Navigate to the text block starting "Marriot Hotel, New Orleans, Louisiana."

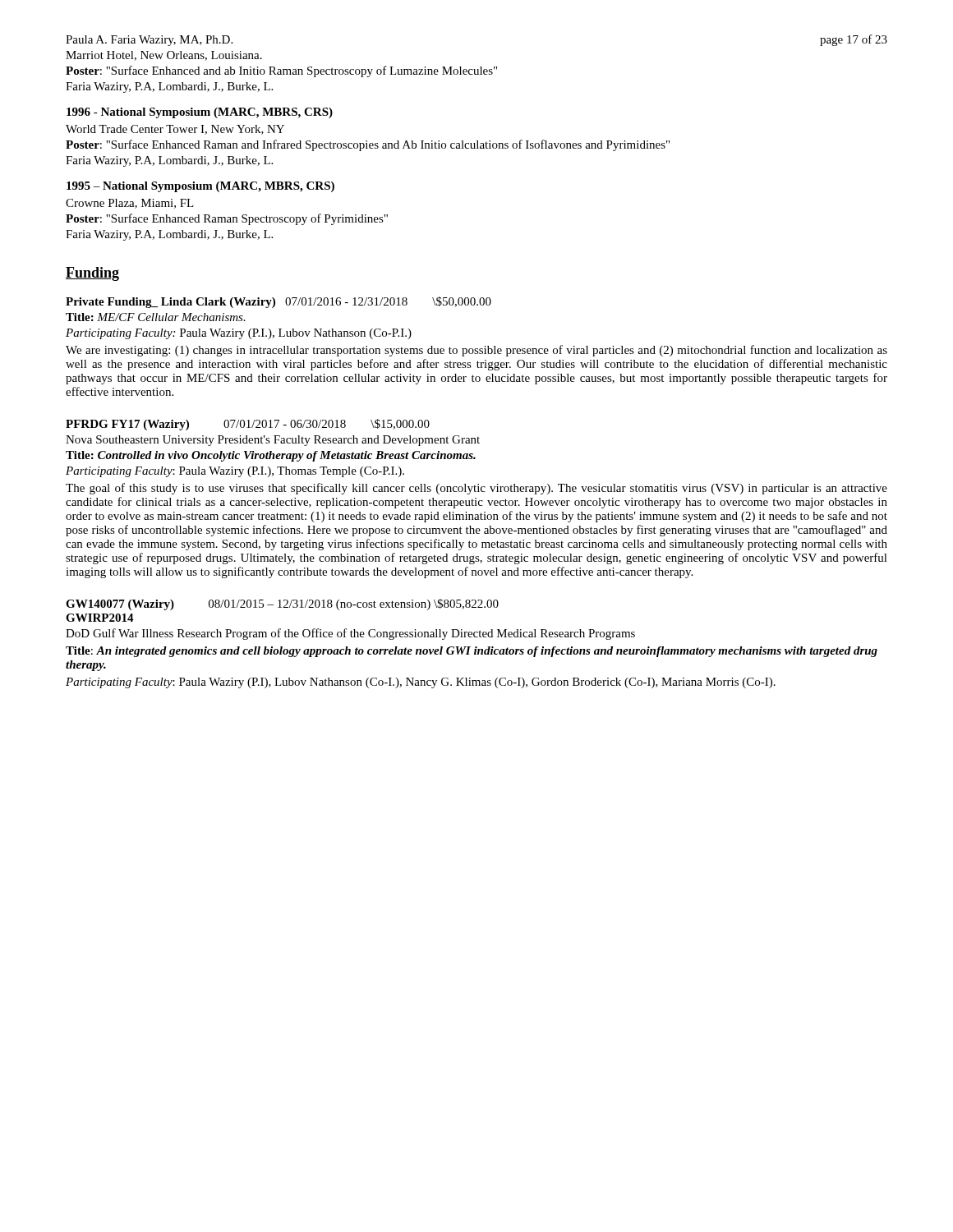[x=164, y=55]
